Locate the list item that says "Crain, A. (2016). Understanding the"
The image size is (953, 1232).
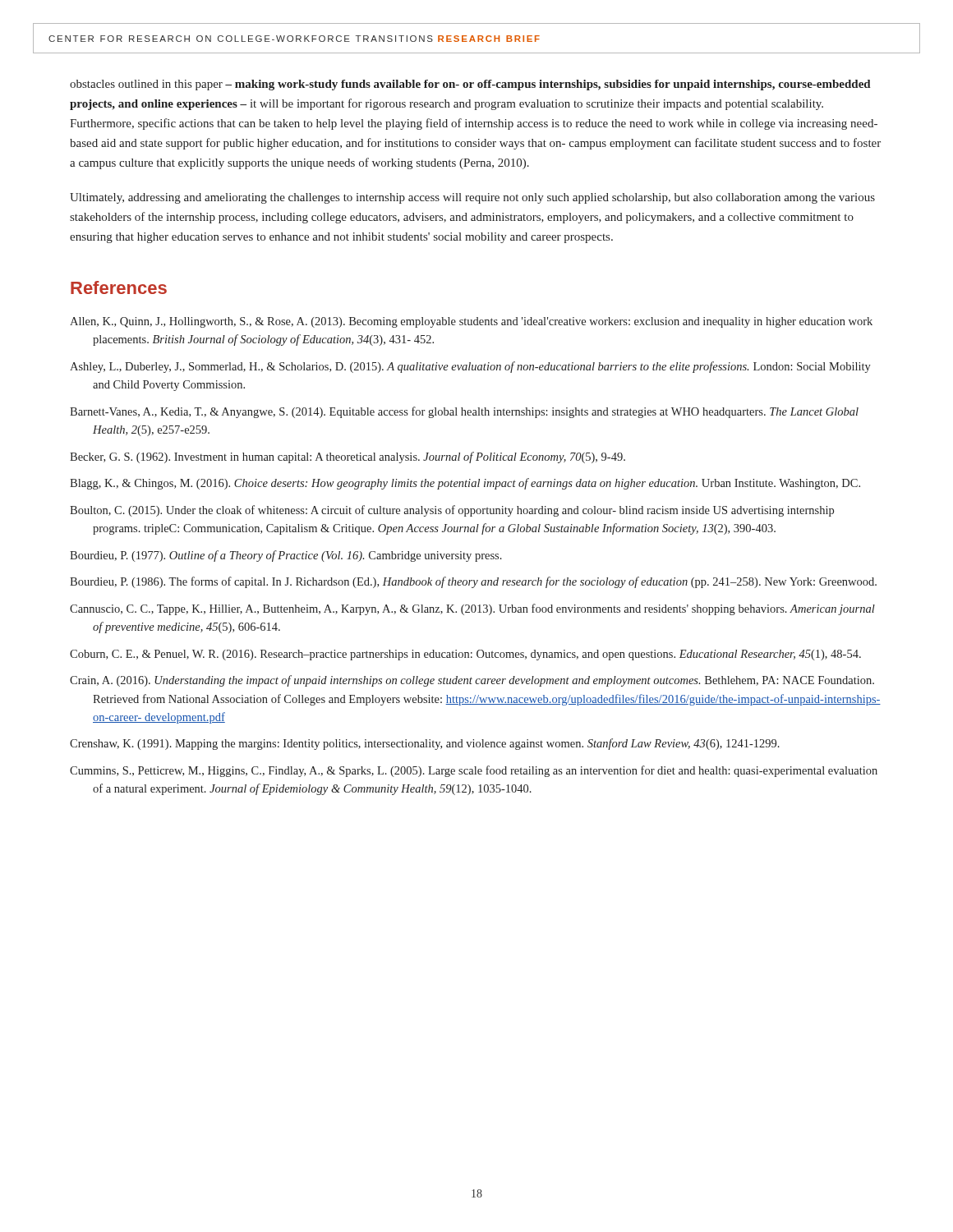coord(475,699)
